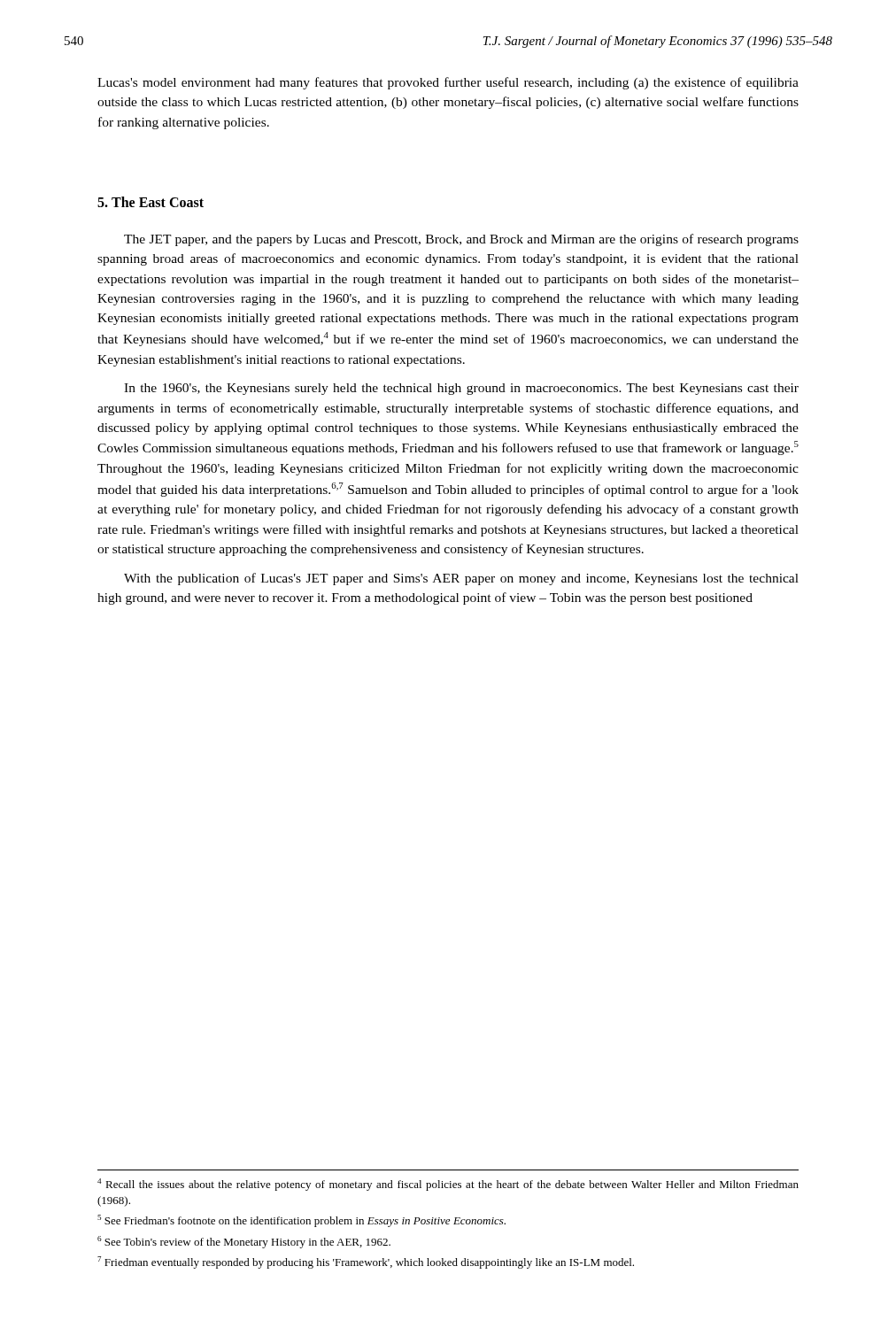This screenshot has height=1328, width=896.
Task: Navigate to the text starting "With the publication of Lucas's JET paper"
Action: tap(448, 587)
